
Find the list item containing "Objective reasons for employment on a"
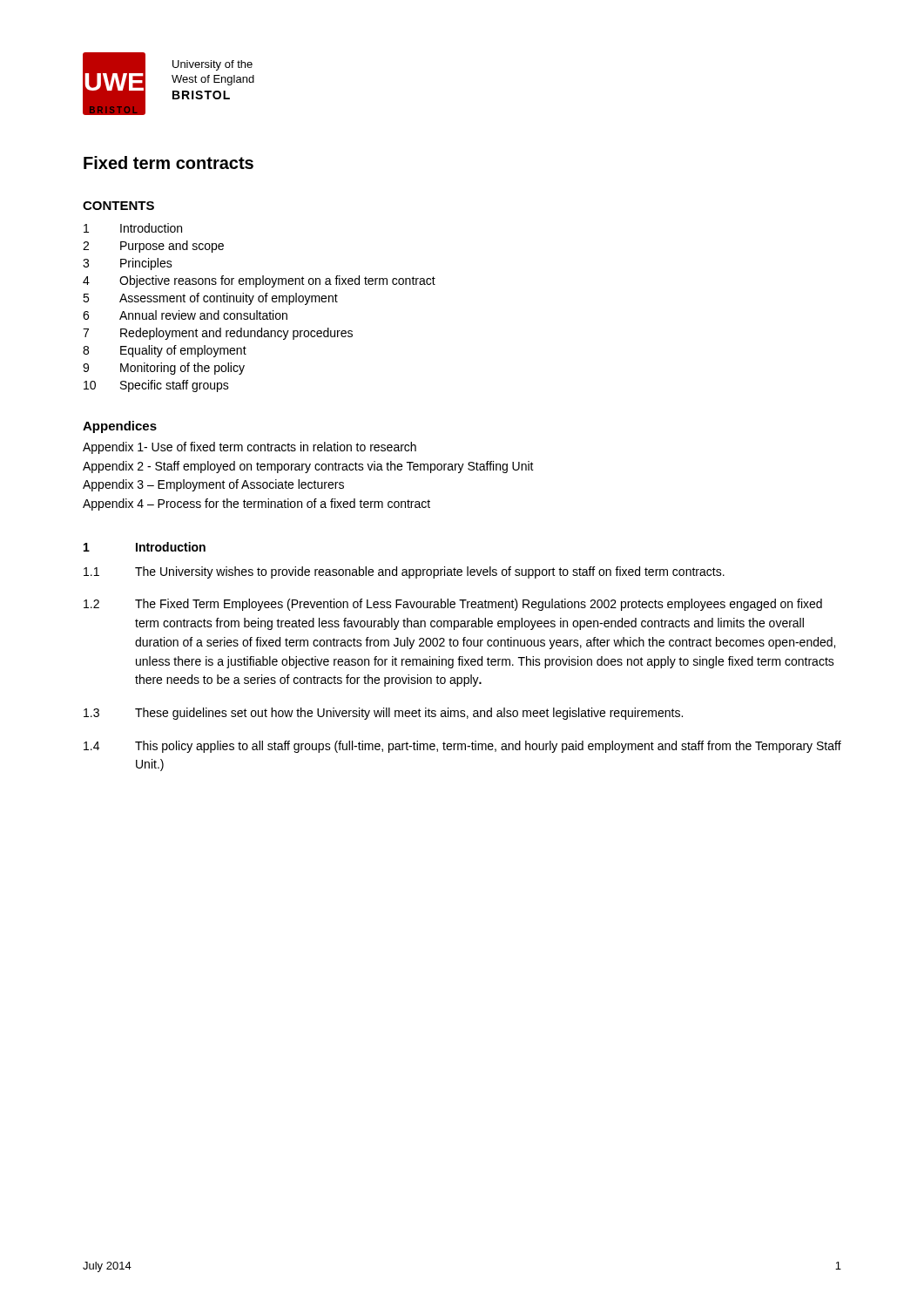point(277,281)
